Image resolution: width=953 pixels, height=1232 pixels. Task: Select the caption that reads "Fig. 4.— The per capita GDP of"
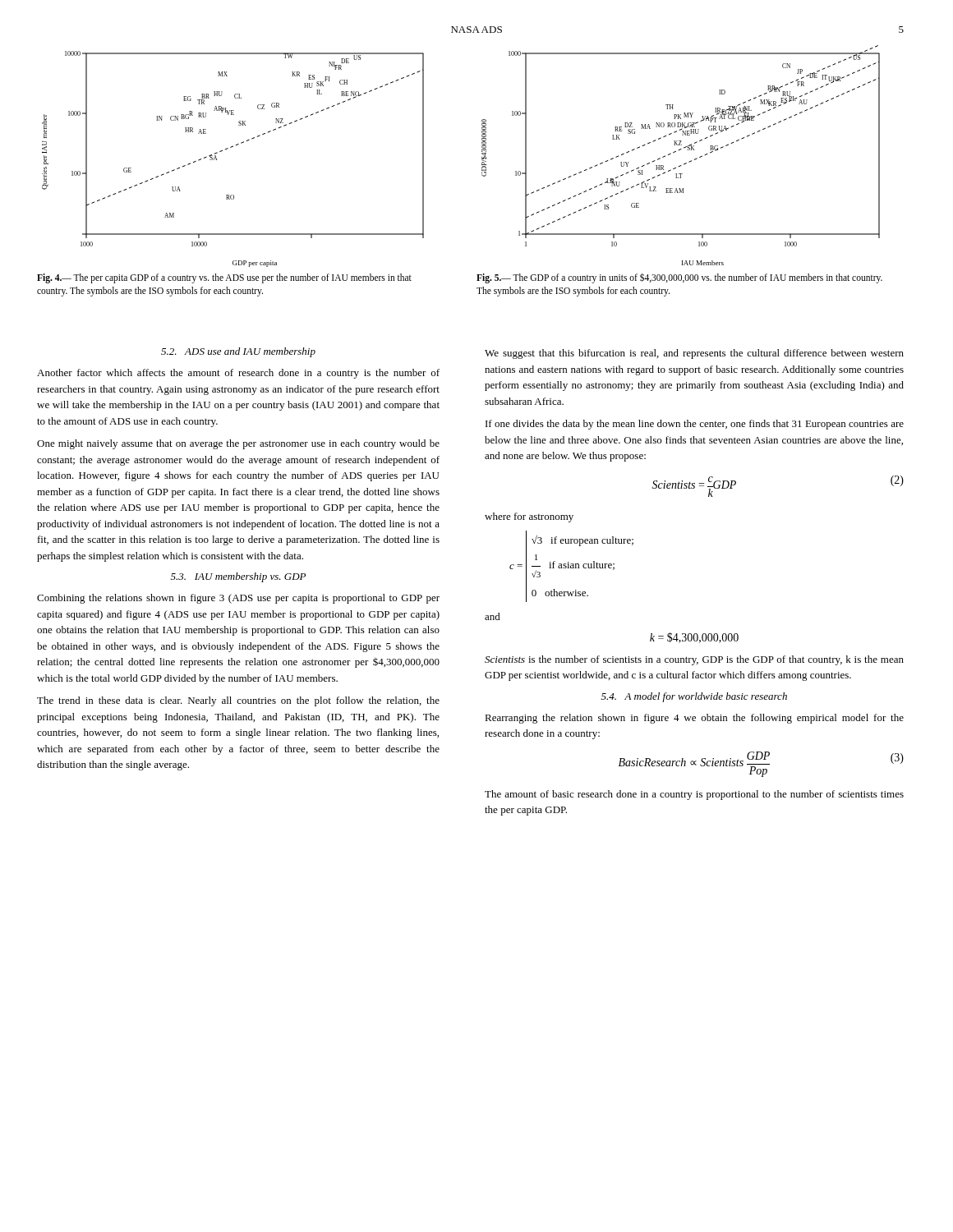point(224,284)
